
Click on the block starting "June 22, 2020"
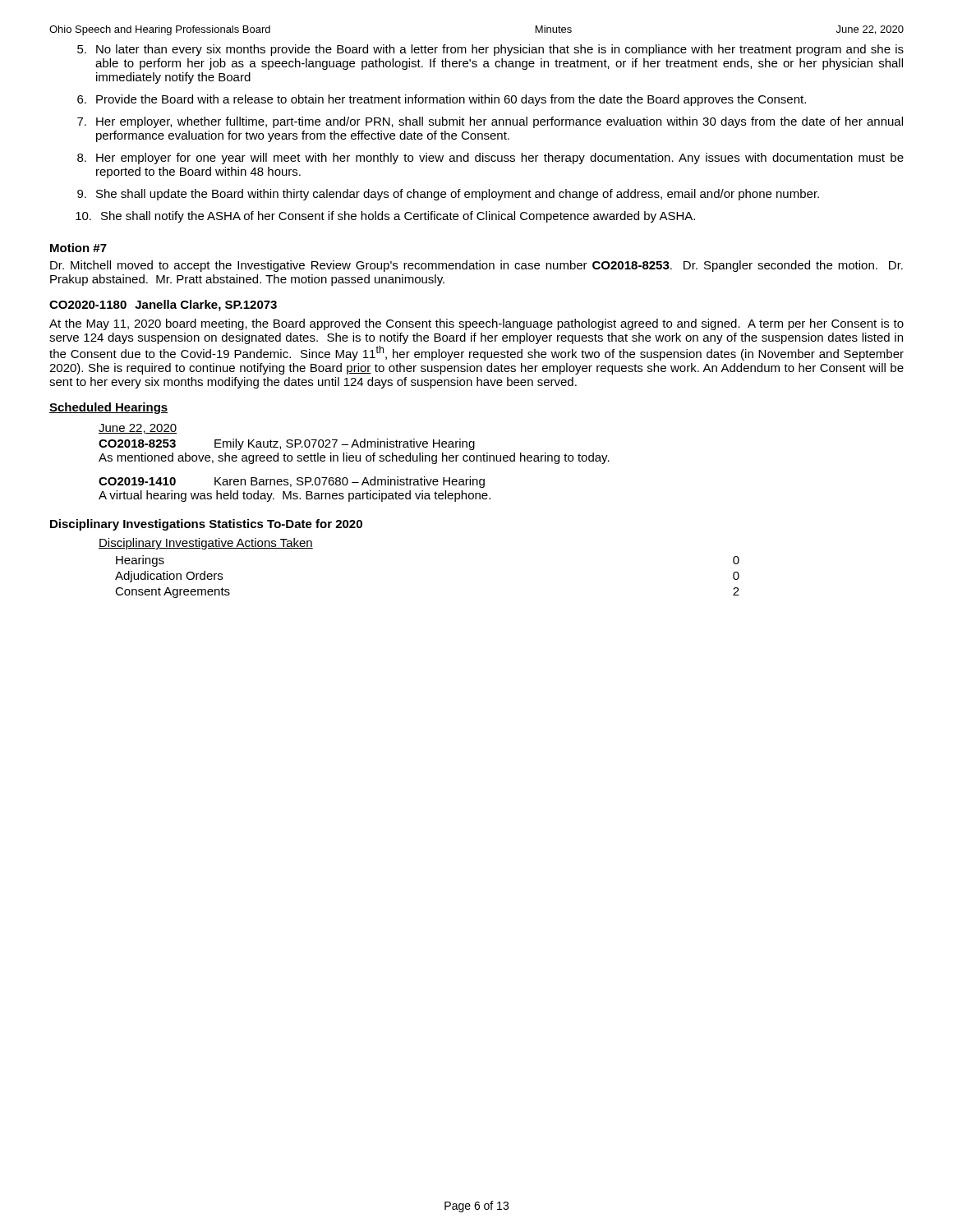pos(138,428)
